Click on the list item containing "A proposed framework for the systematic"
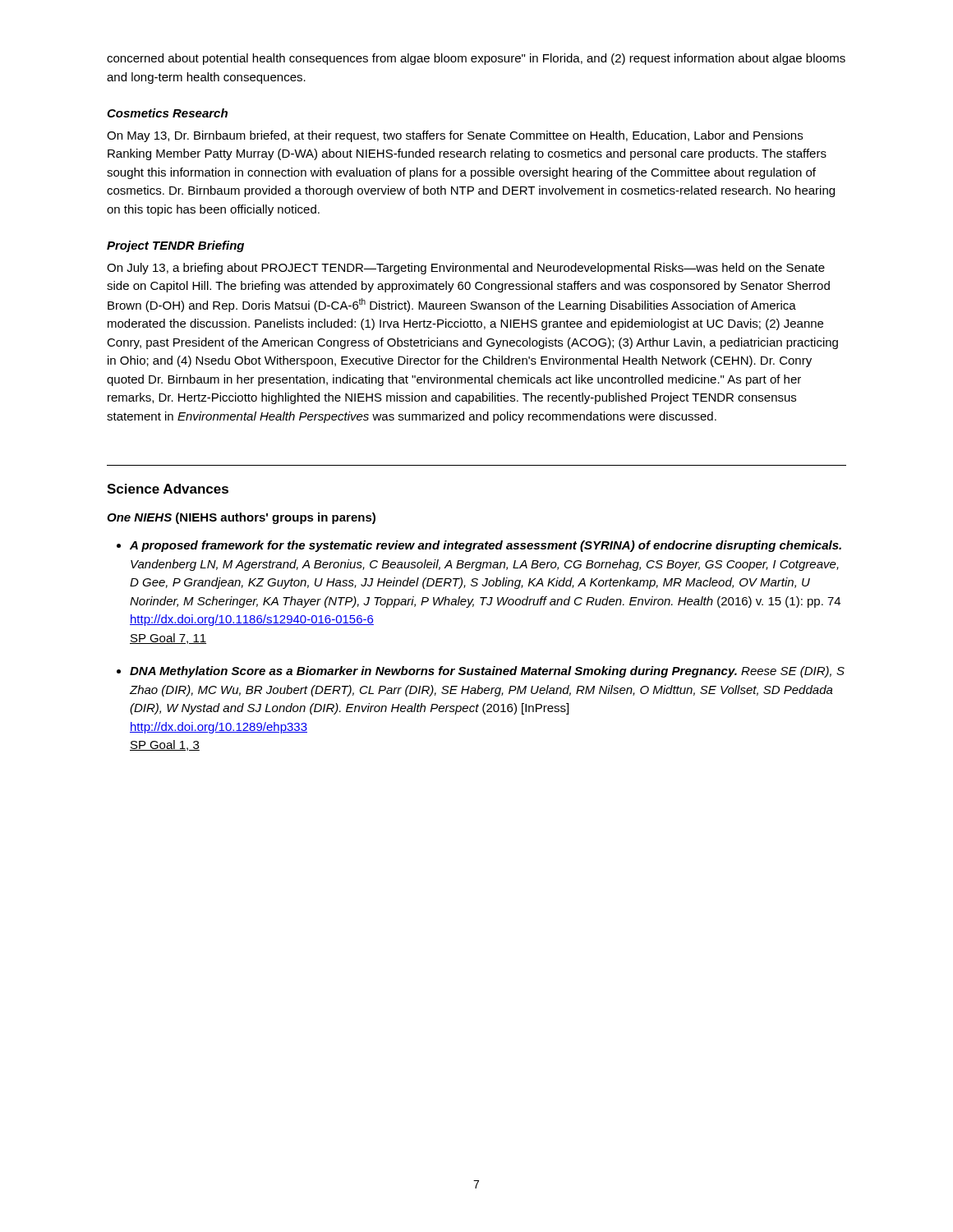Image resolution: width=953 pixels, height=1232 pixels. tap(488, 592)
